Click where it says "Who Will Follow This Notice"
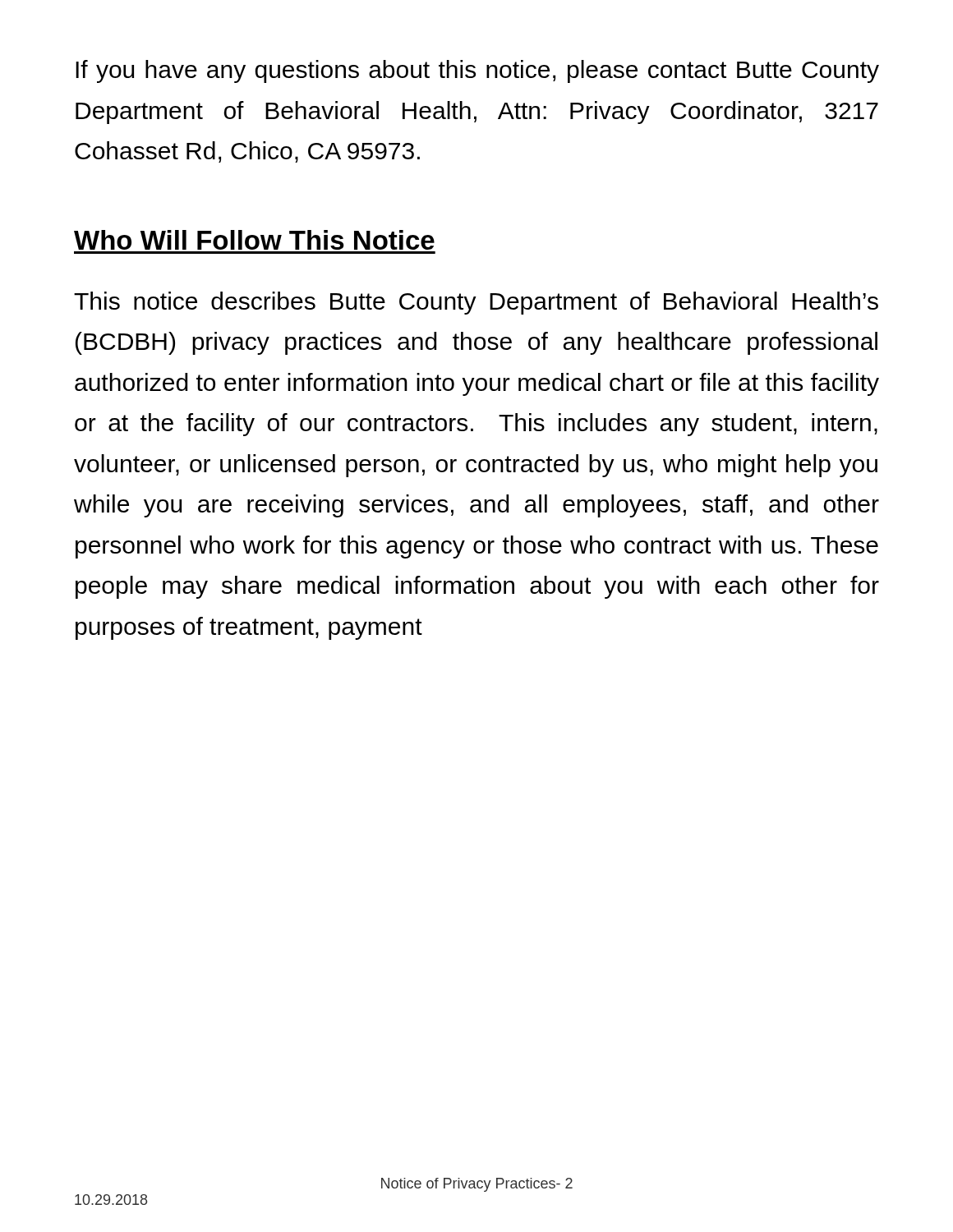953x1232 pixels. click(x=255, y=240)
